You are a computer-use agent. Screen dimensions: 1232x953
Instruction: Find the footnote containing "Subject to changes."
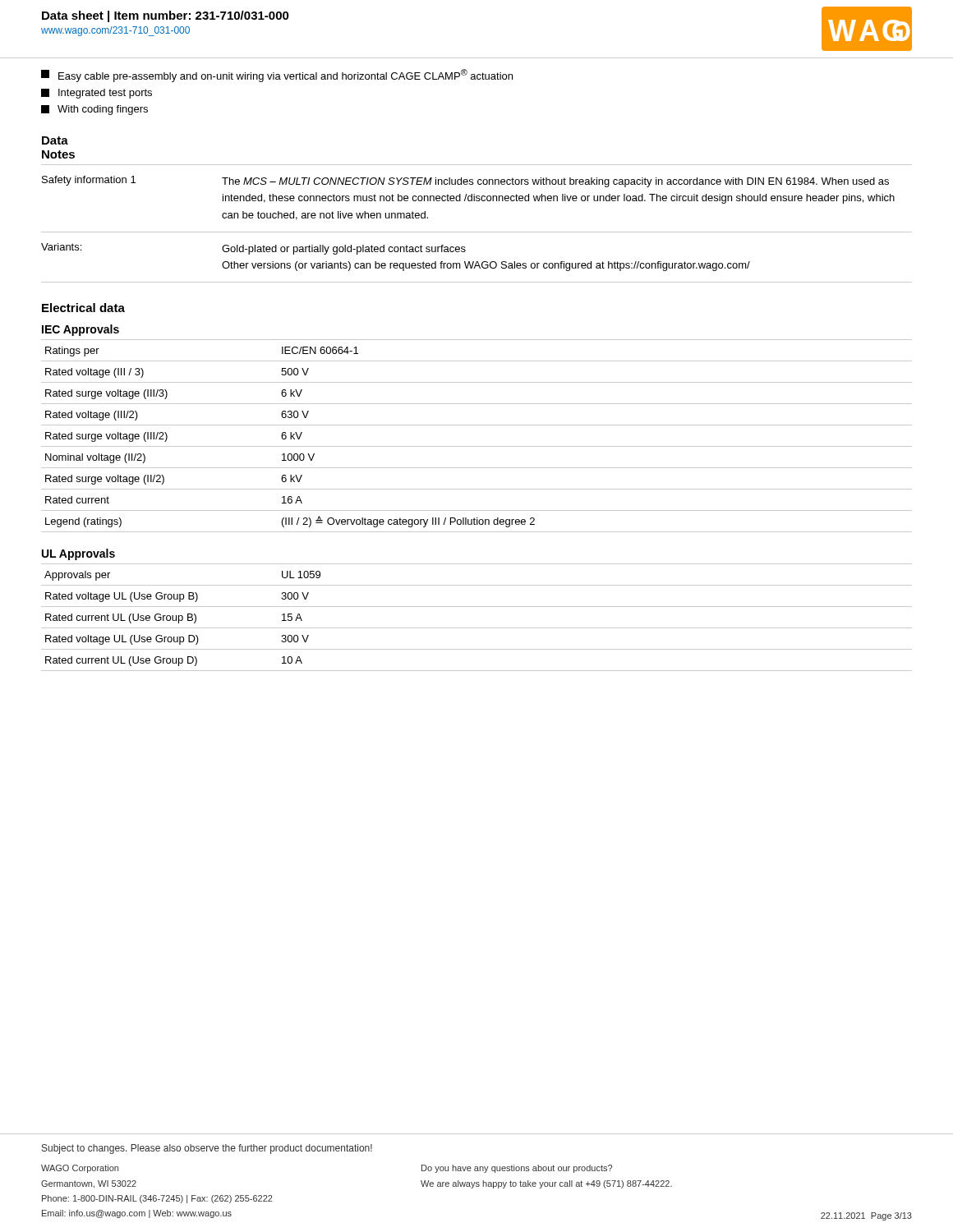[207, 1149]
